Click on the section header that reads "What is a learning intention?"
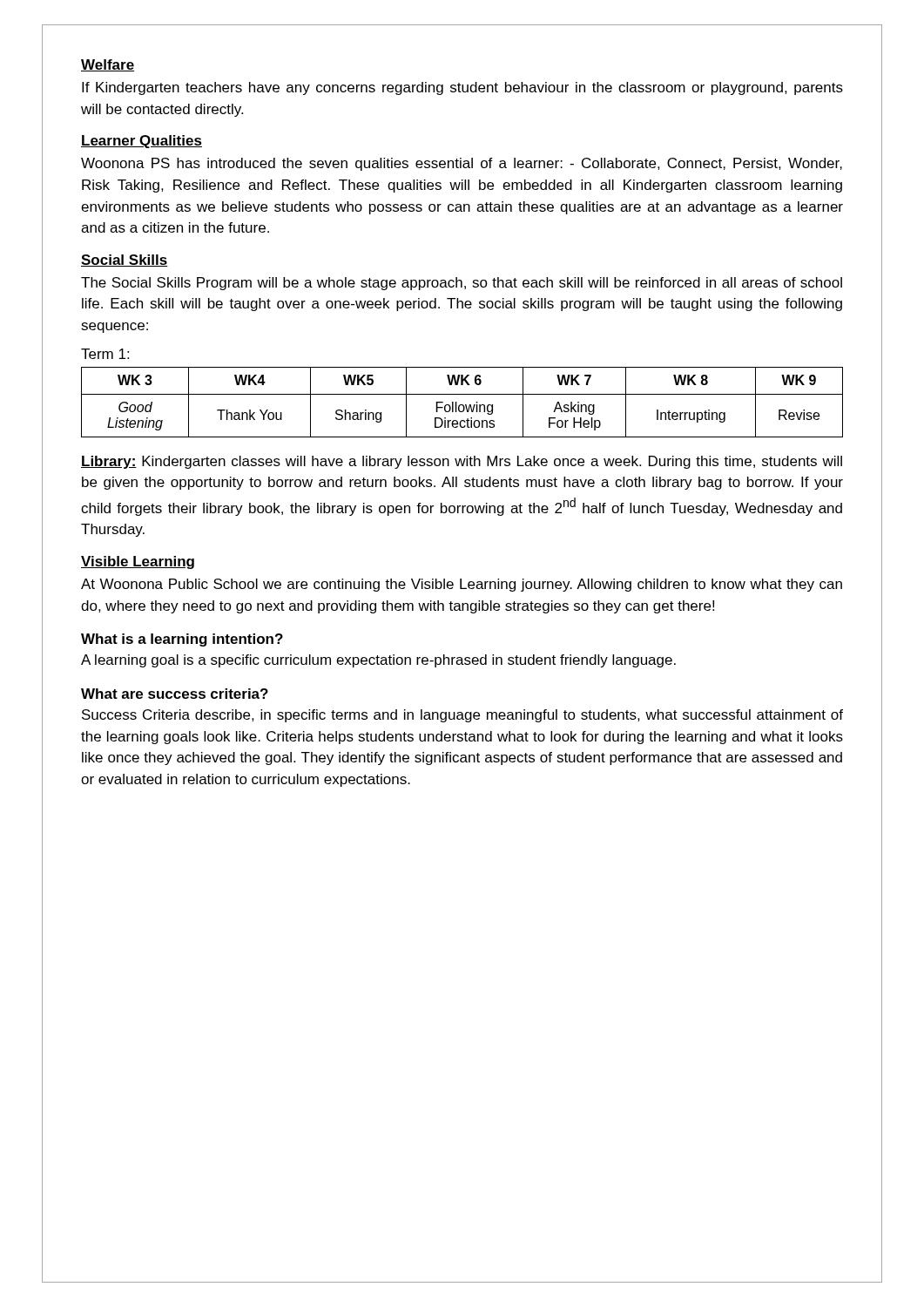 click(x=182, y=639)
